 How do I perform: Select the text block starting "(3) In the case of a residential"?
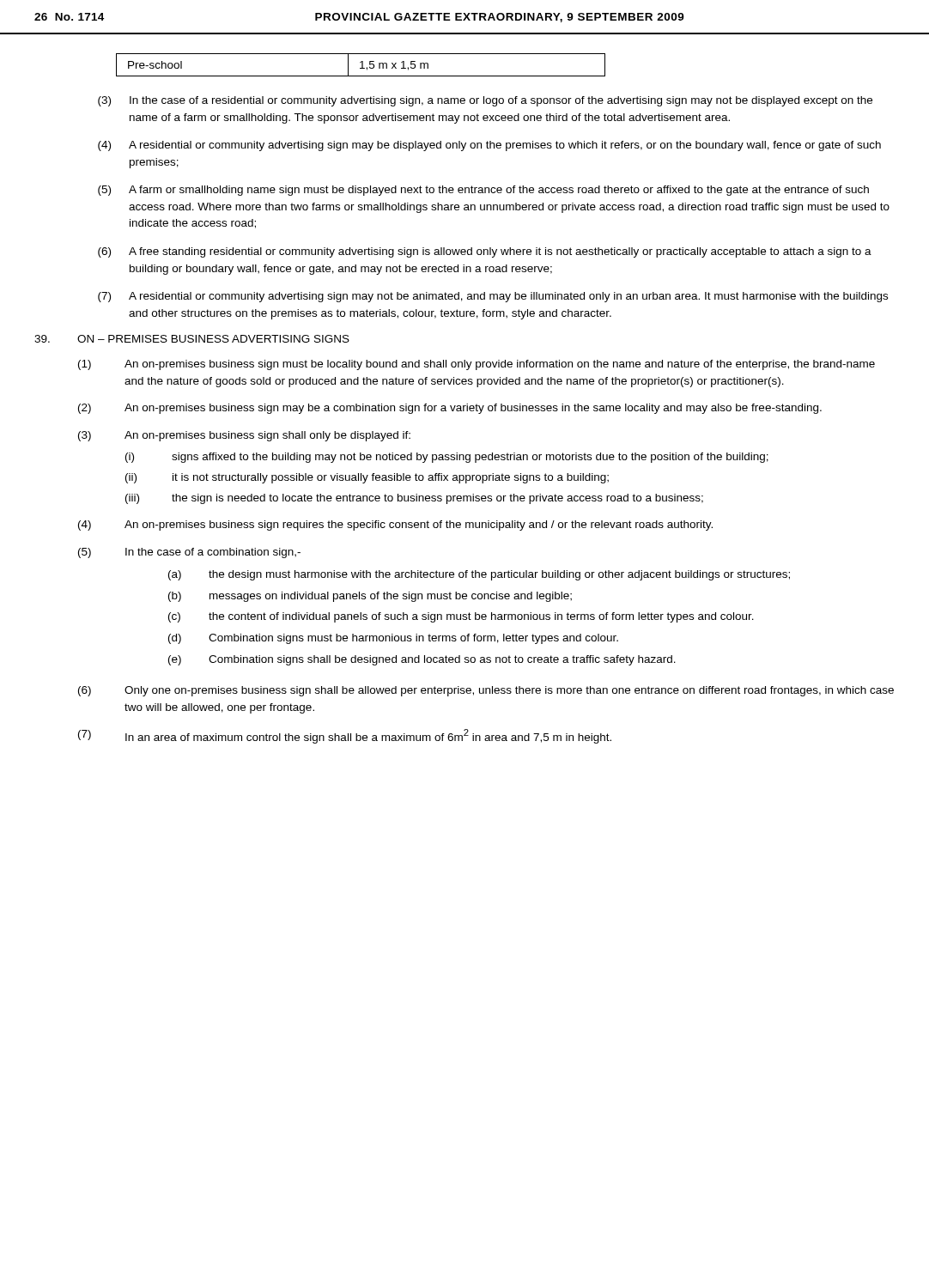pyautogui.click(x=464, y=109)
